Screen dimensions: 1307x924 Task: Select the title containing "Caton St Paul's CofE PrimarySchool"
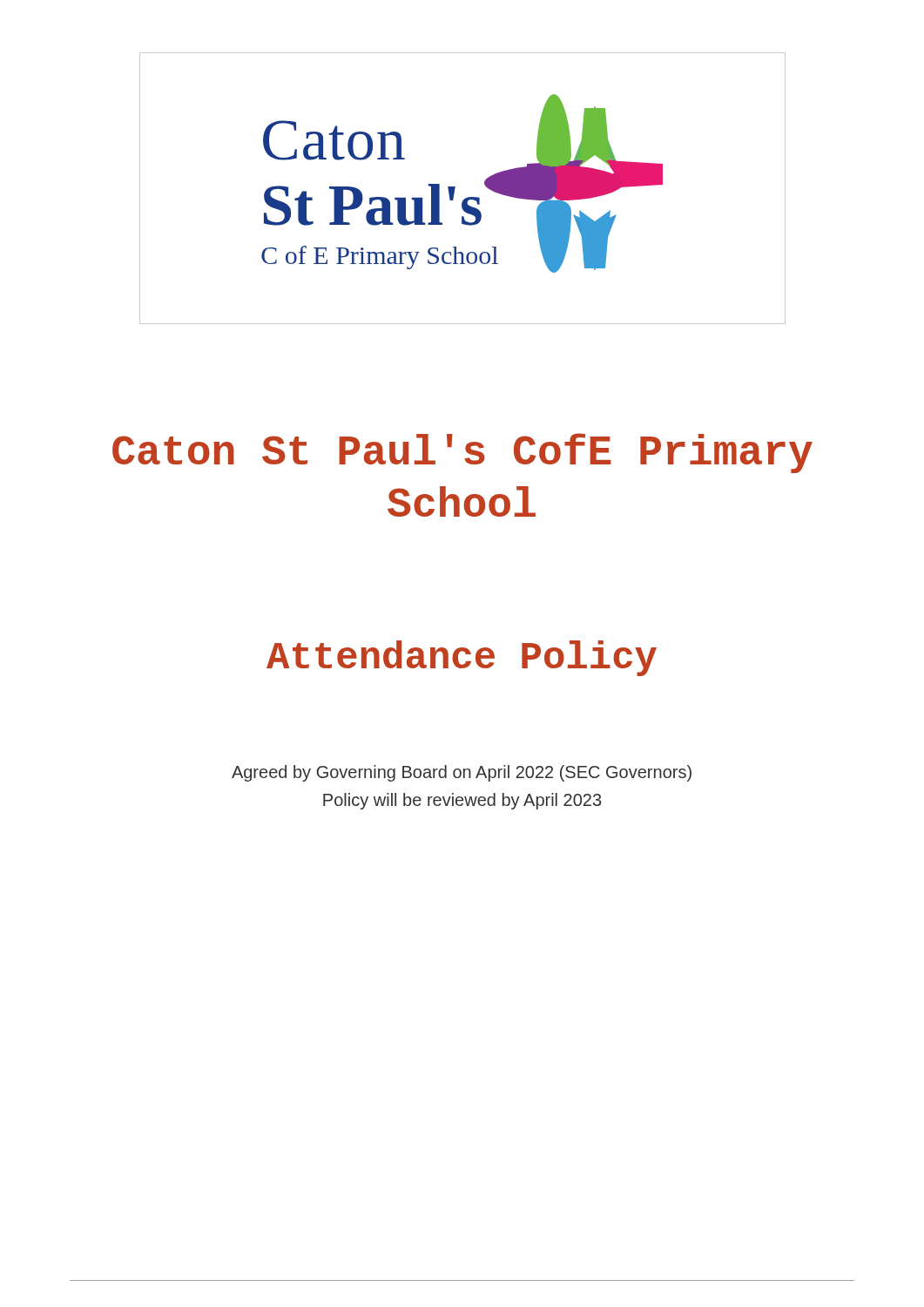(x=462, y=479)
